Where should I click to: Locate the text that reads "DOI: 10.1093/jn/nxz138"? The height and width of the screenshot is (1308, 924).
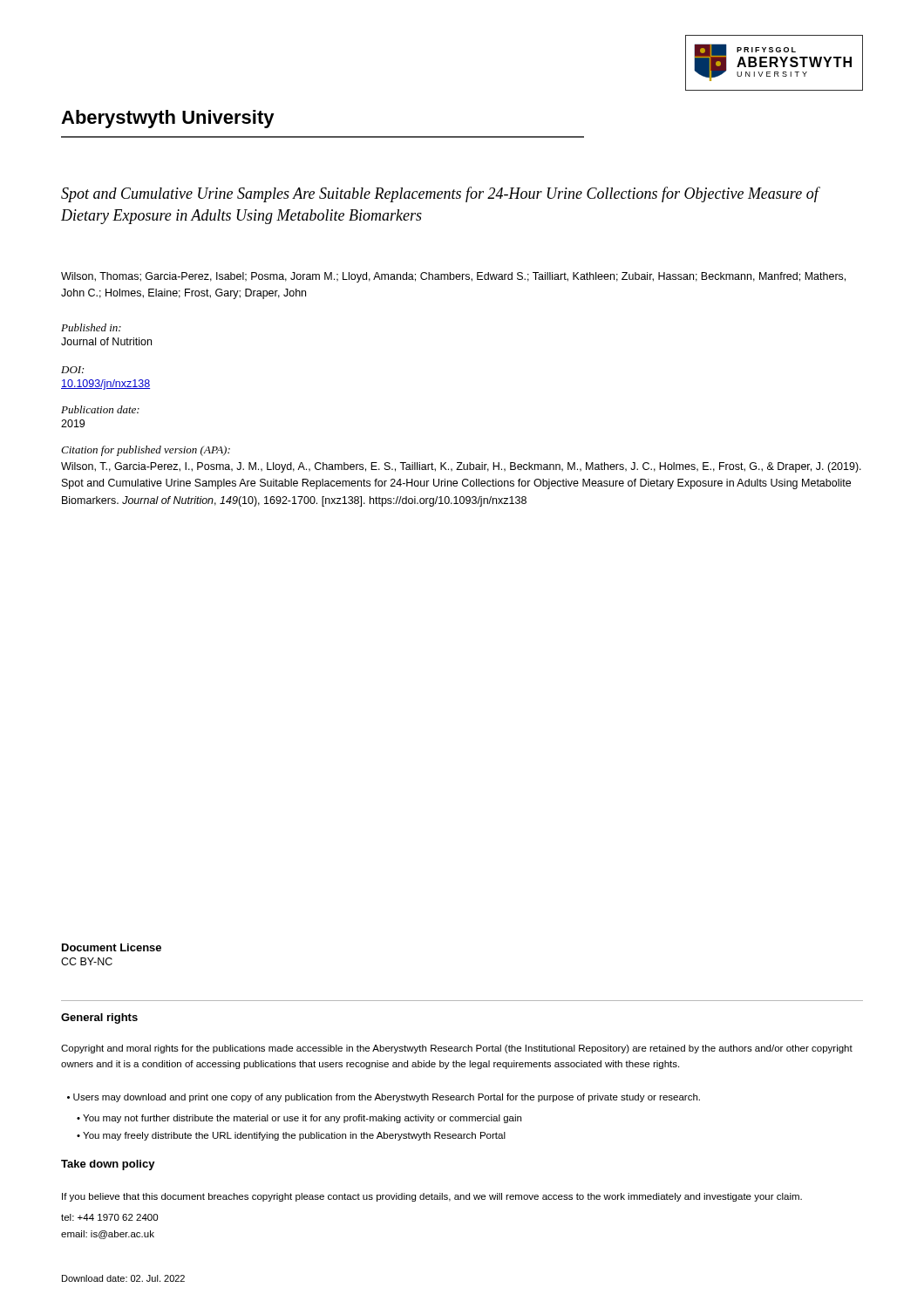pyautogui.click(x=106, y=376)
